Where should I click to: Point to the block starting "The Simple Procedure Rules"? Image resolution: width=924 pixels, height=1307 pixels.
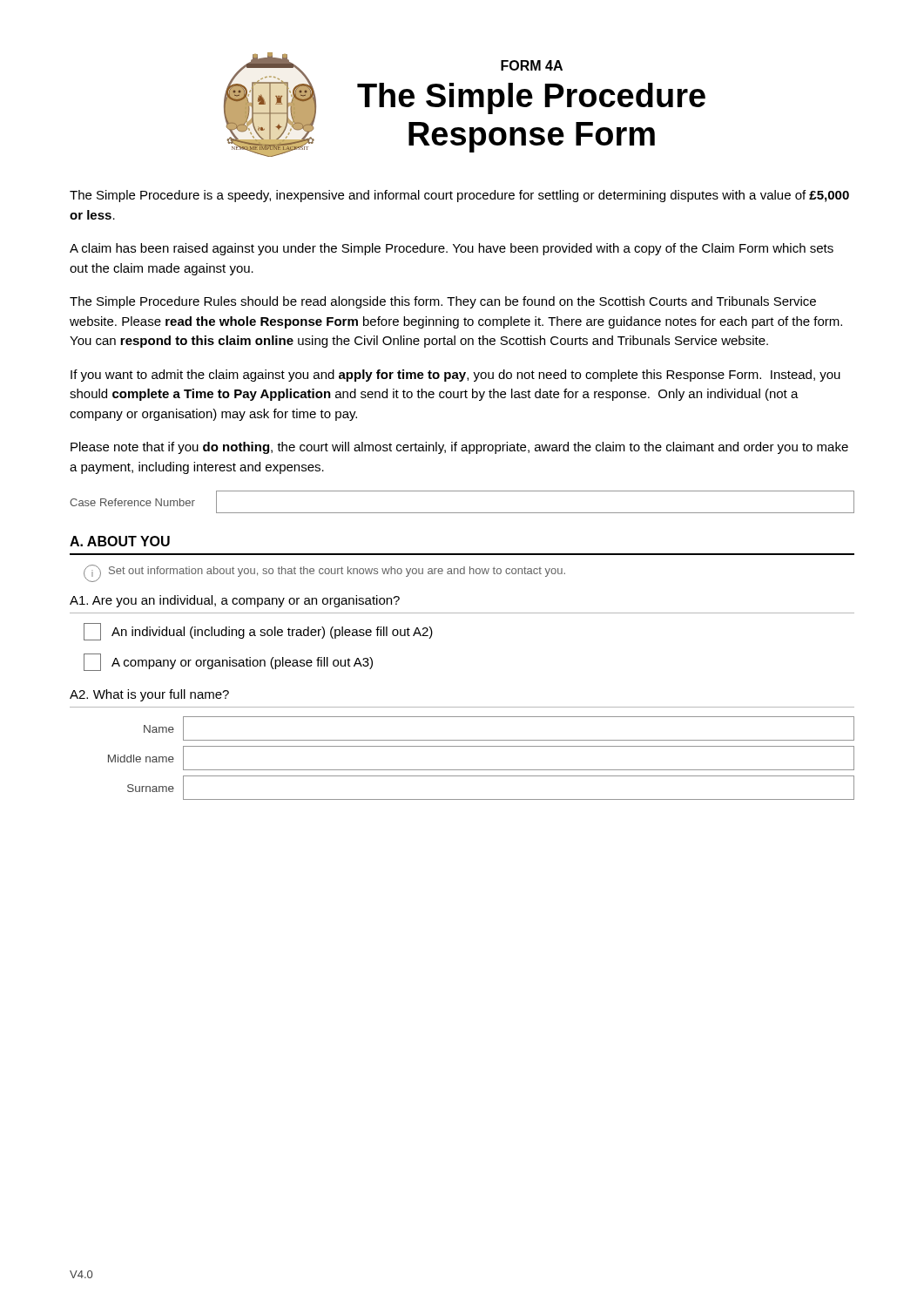pos(457,321)
